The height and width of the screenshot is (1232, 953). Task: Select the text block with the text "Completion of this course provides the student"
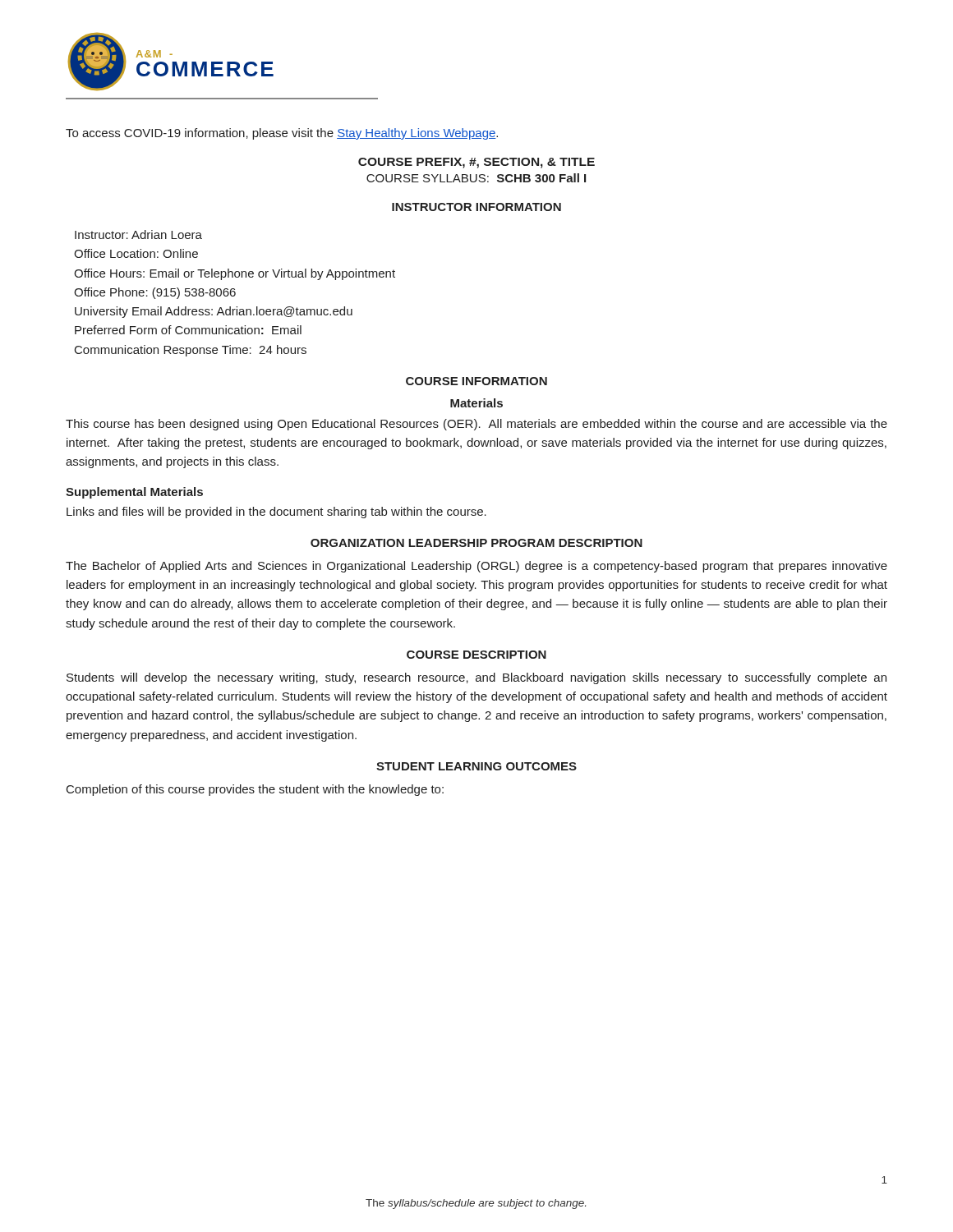click(255, 789)
